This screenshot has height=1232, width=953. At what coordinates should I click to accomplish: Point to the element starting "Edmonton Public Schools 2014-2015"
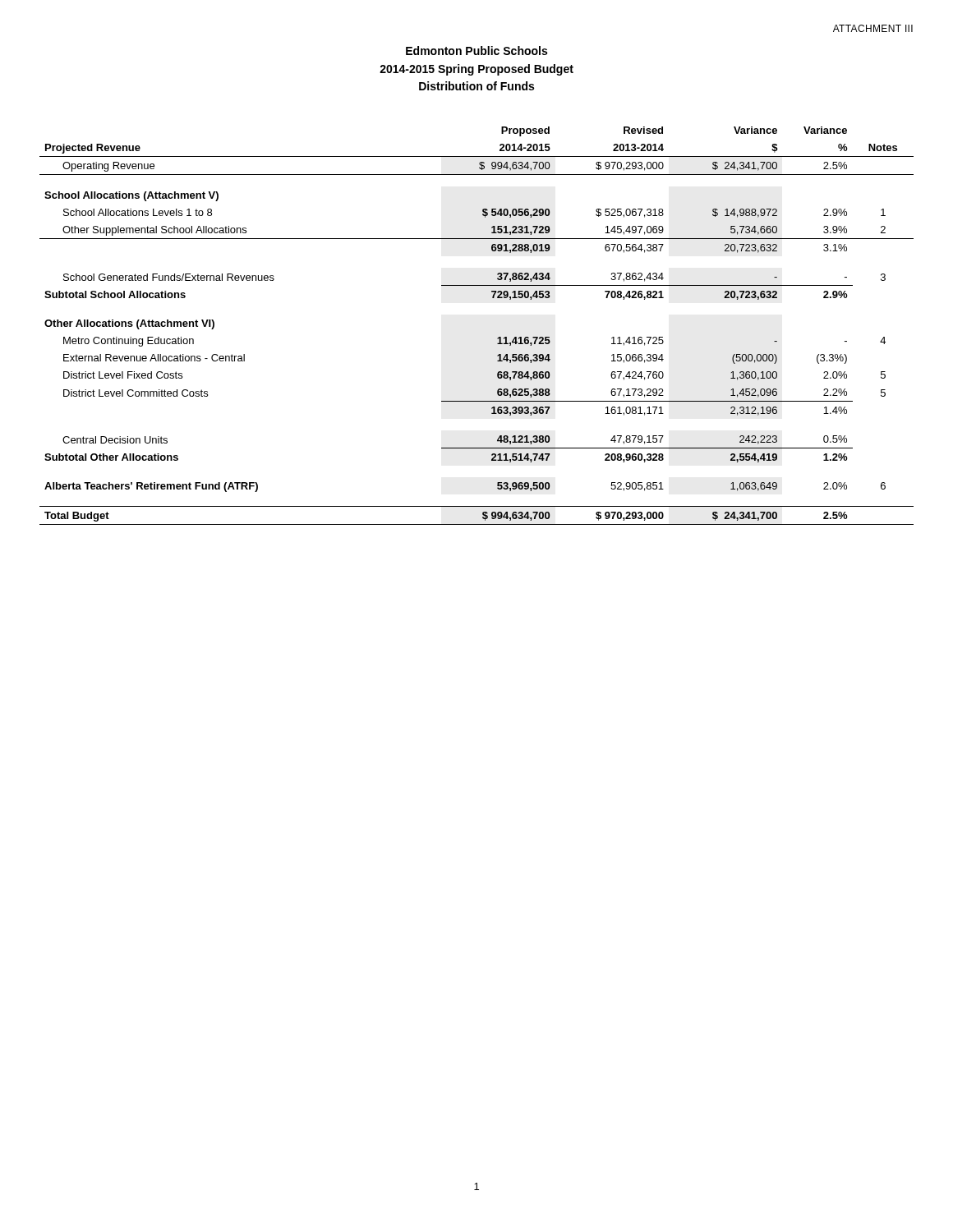tap(476, 69)
